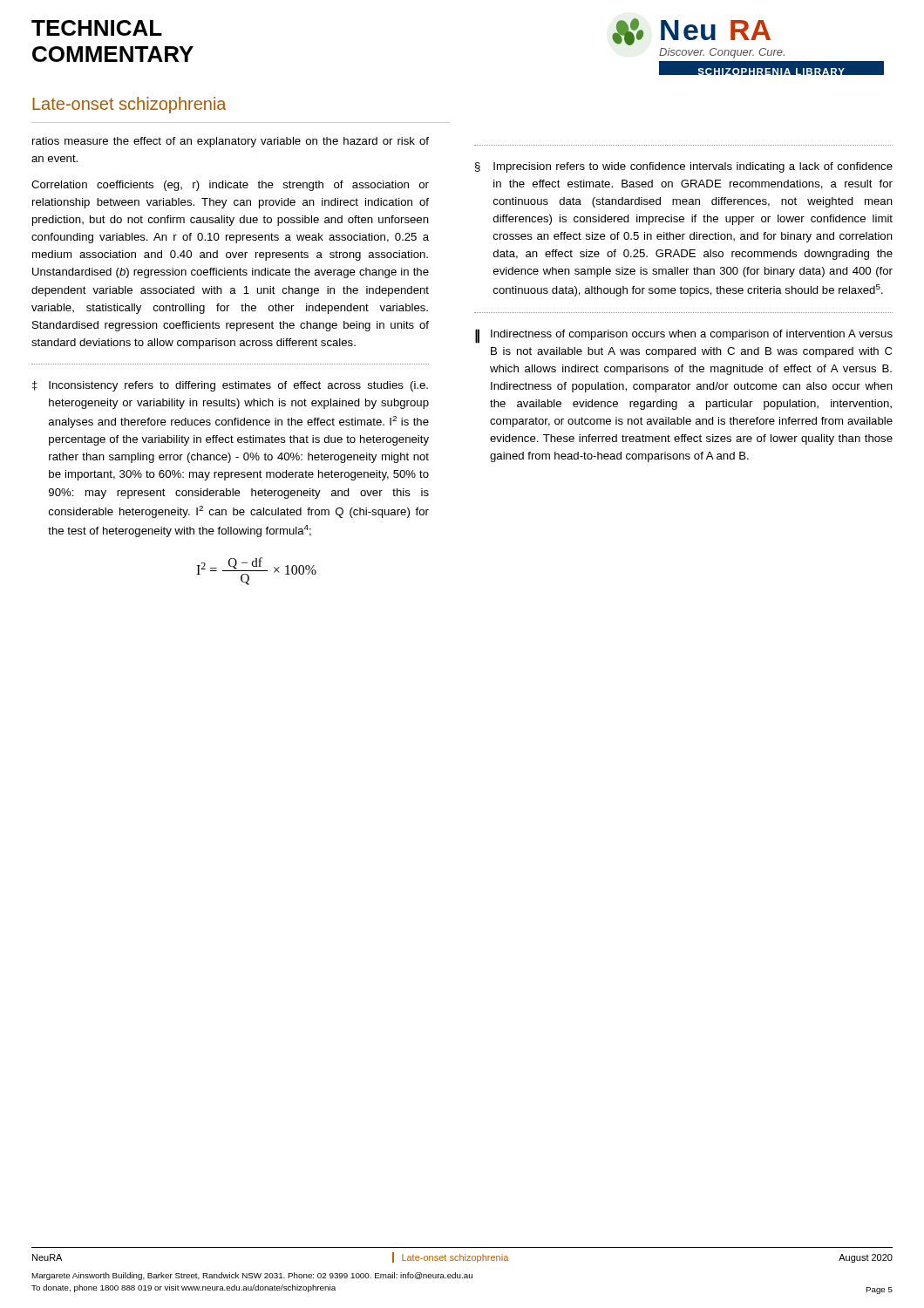Click on the text block that says "ratios measure the effect"
924x1308 pixels.
[x=230, y=242]
